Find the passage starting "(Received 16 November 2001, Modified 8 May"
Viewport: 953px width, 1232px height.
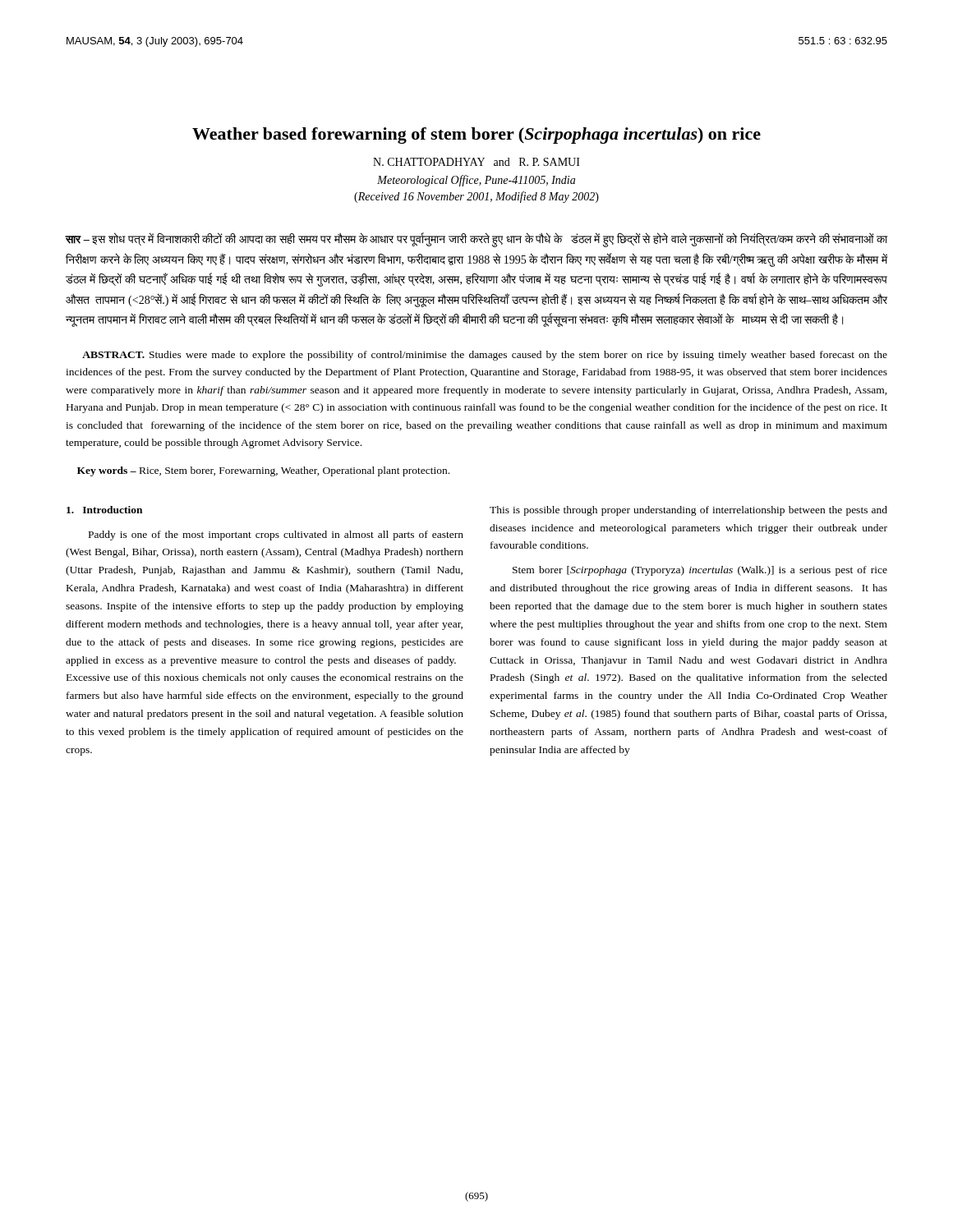point(476,197)
